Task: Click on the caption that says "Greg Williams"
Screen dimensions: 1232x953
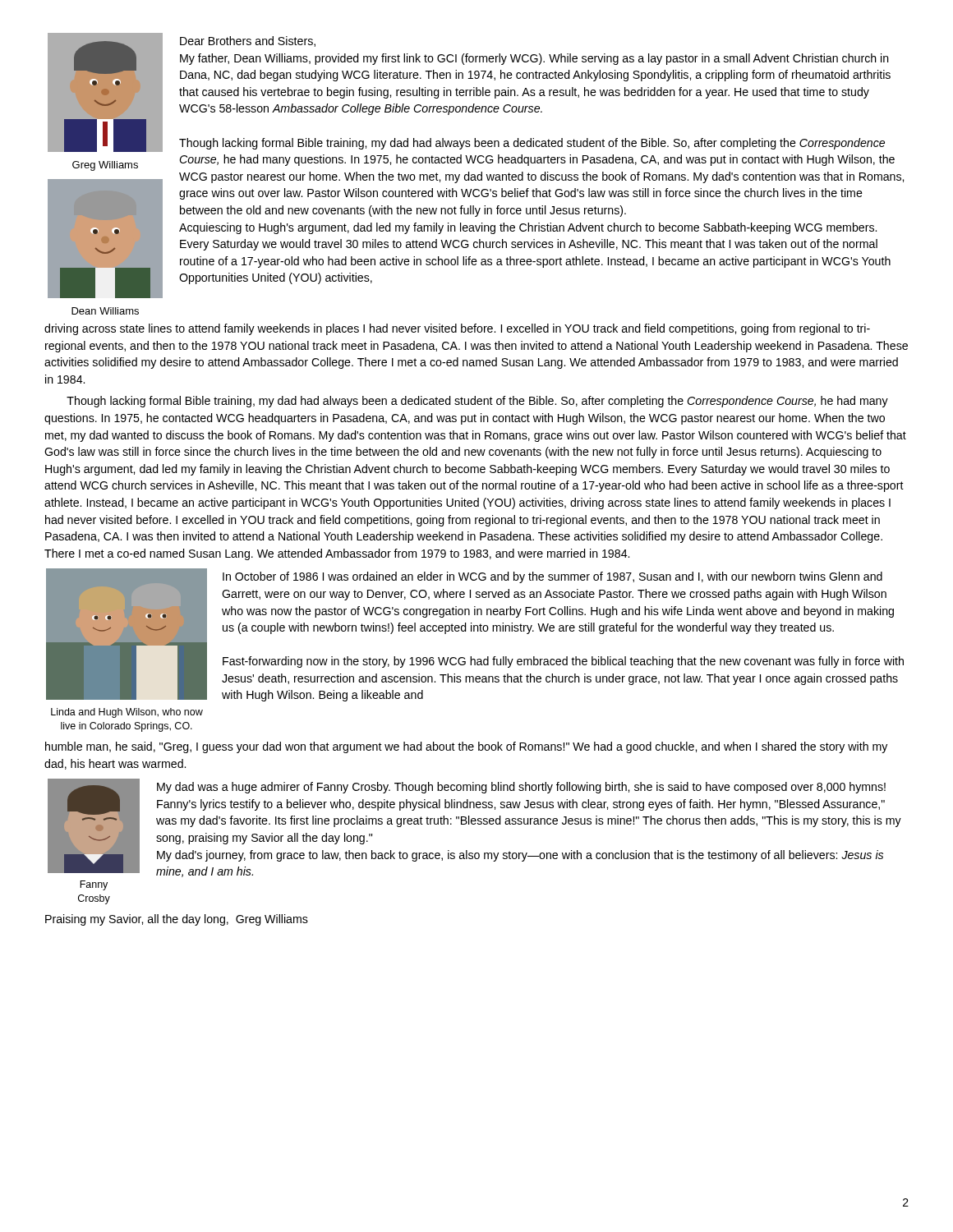Action: pyautogui.click(x=105, y=165)
